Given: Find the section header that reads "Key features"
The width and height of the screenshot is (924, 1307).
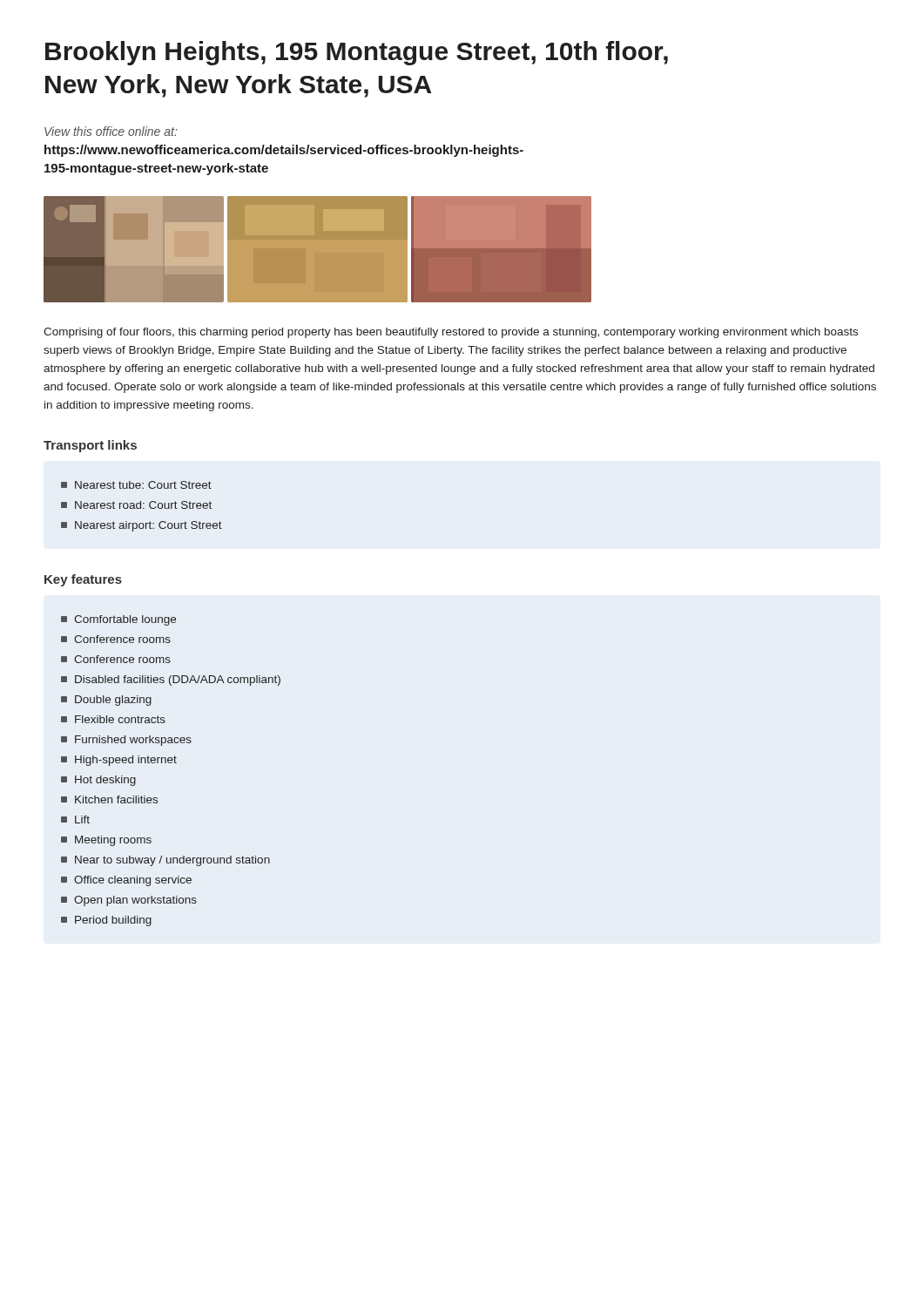Looking at the screenshot, I should point(83,579).
